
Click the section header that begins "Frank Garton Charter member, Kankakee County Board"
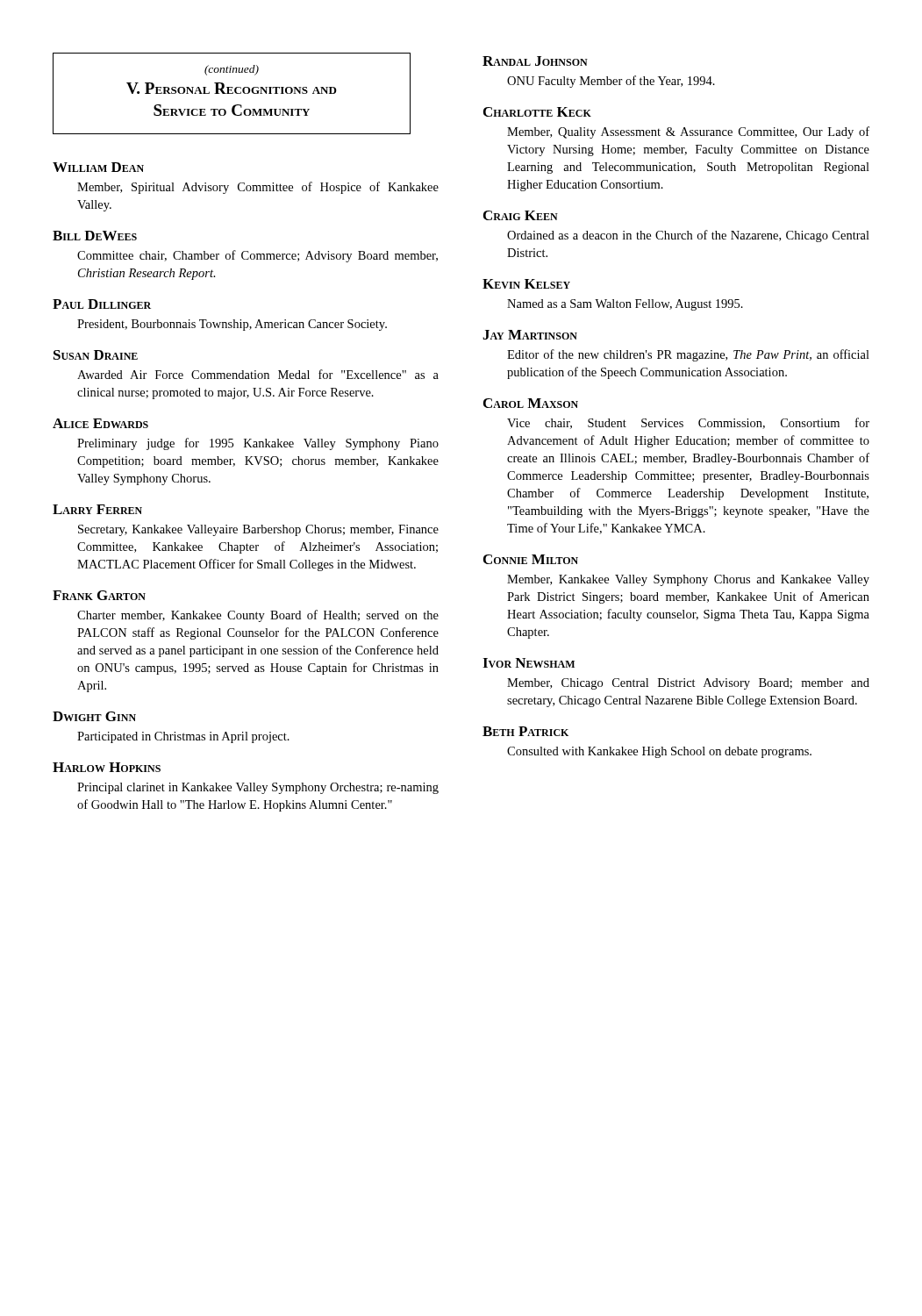[246, 641]
